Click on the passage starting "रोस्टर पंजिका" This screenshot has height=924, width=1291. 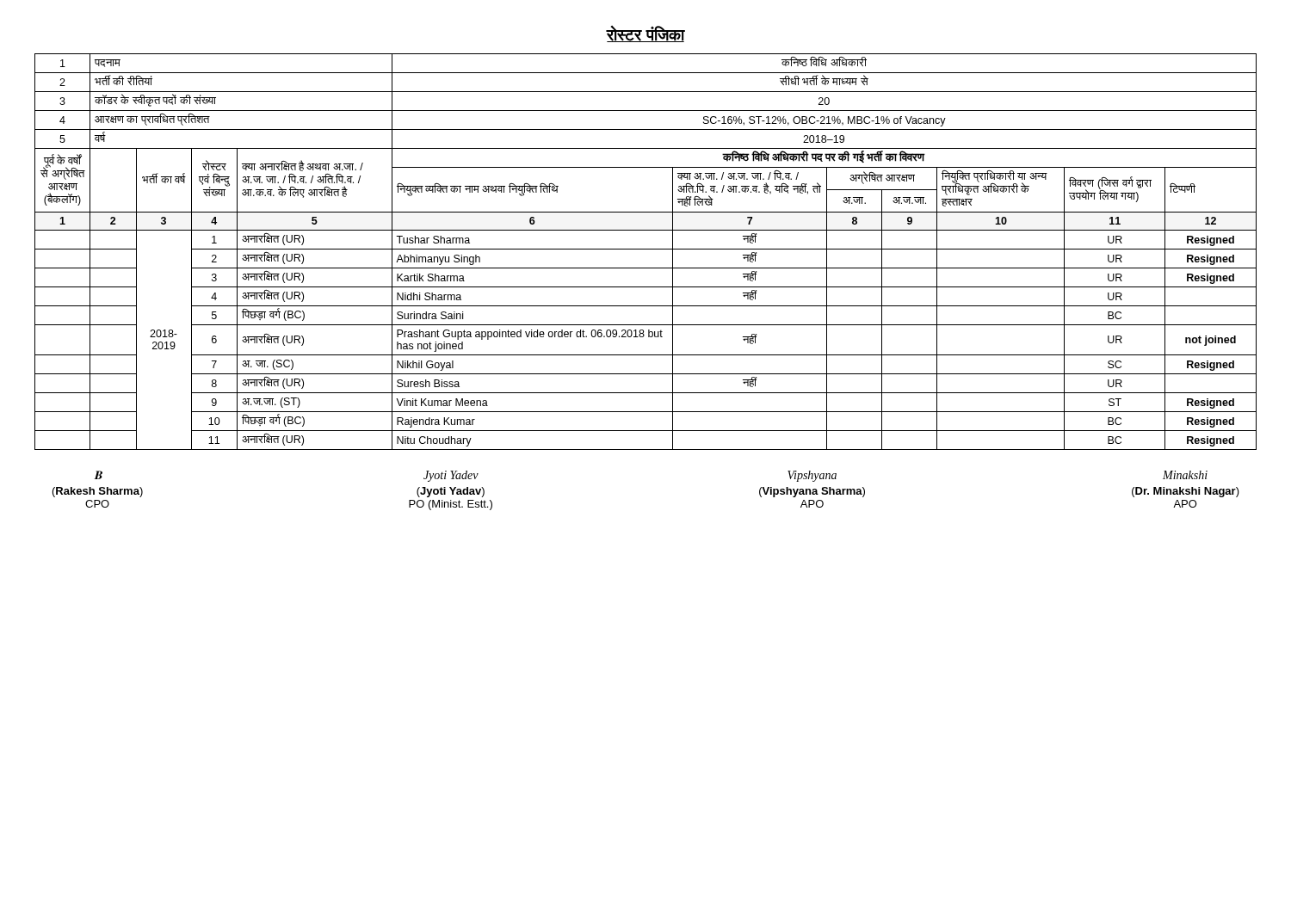pos(646,35)
